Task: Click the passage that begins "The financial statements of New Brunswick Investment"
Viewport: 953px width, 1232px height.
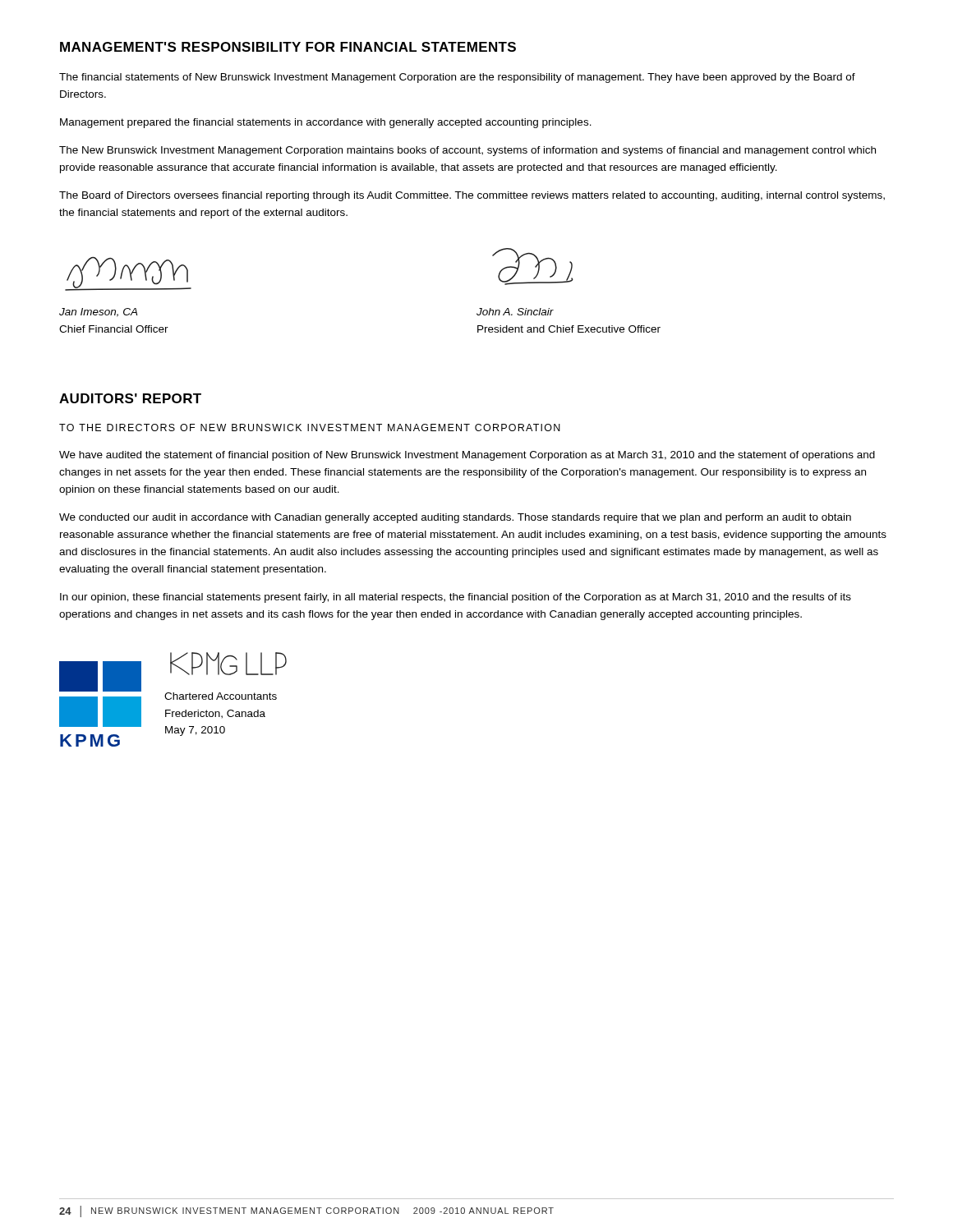Action: [x=476, y=86]
